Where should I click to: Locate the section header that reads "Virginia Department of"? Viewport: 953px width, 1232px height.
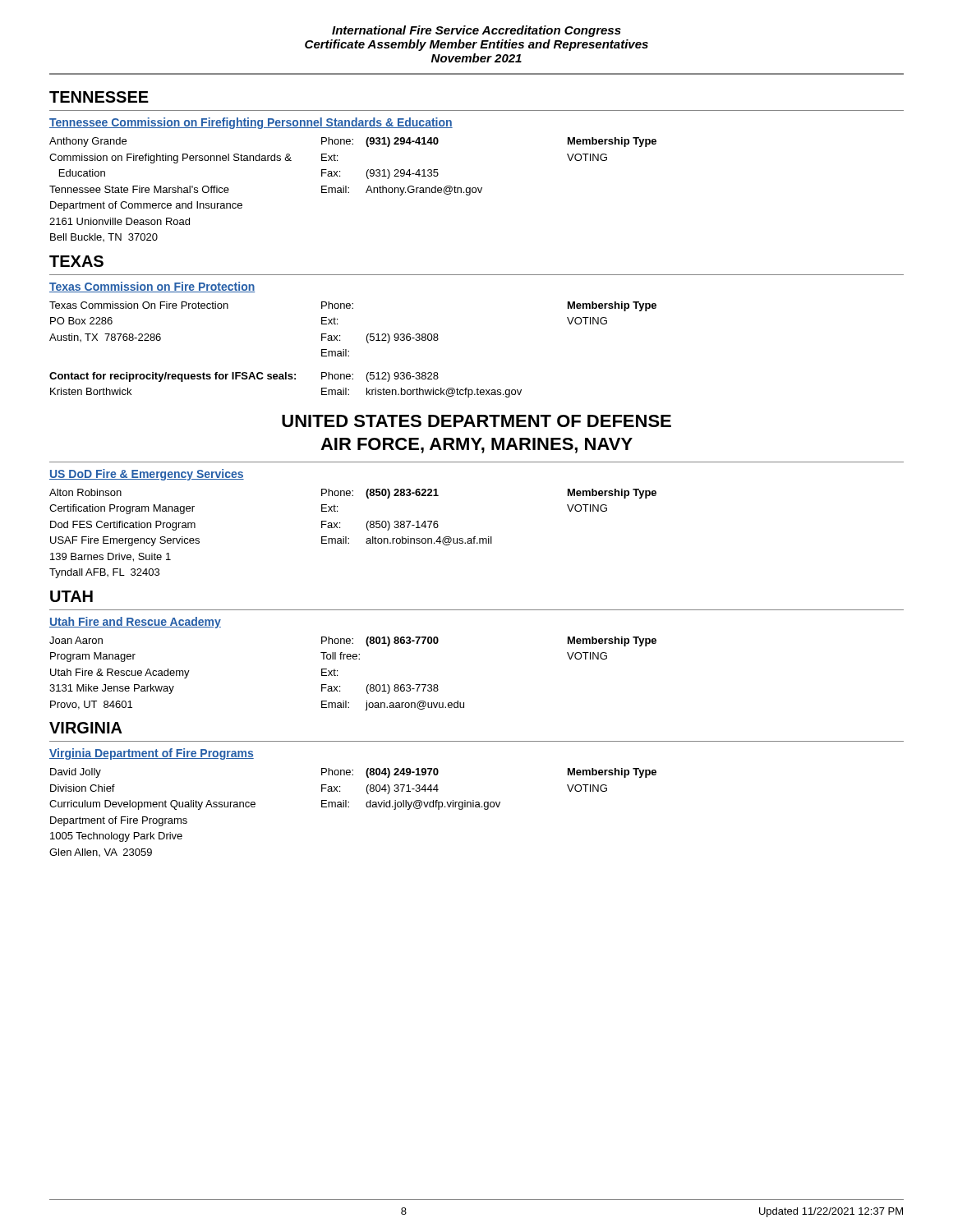coord(151,753)
